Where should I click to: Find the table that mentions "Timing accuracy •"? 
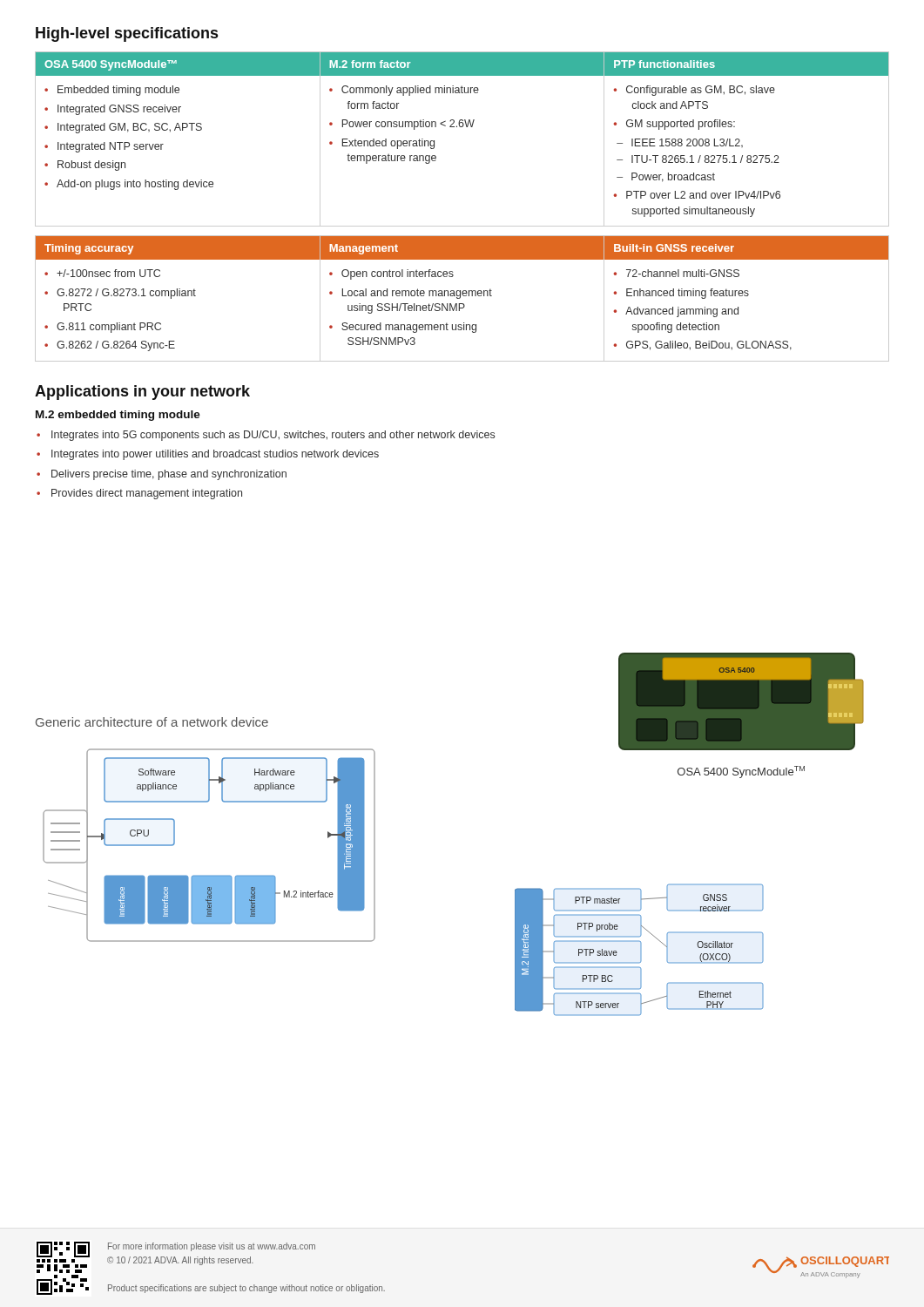(x=462, y=298)
